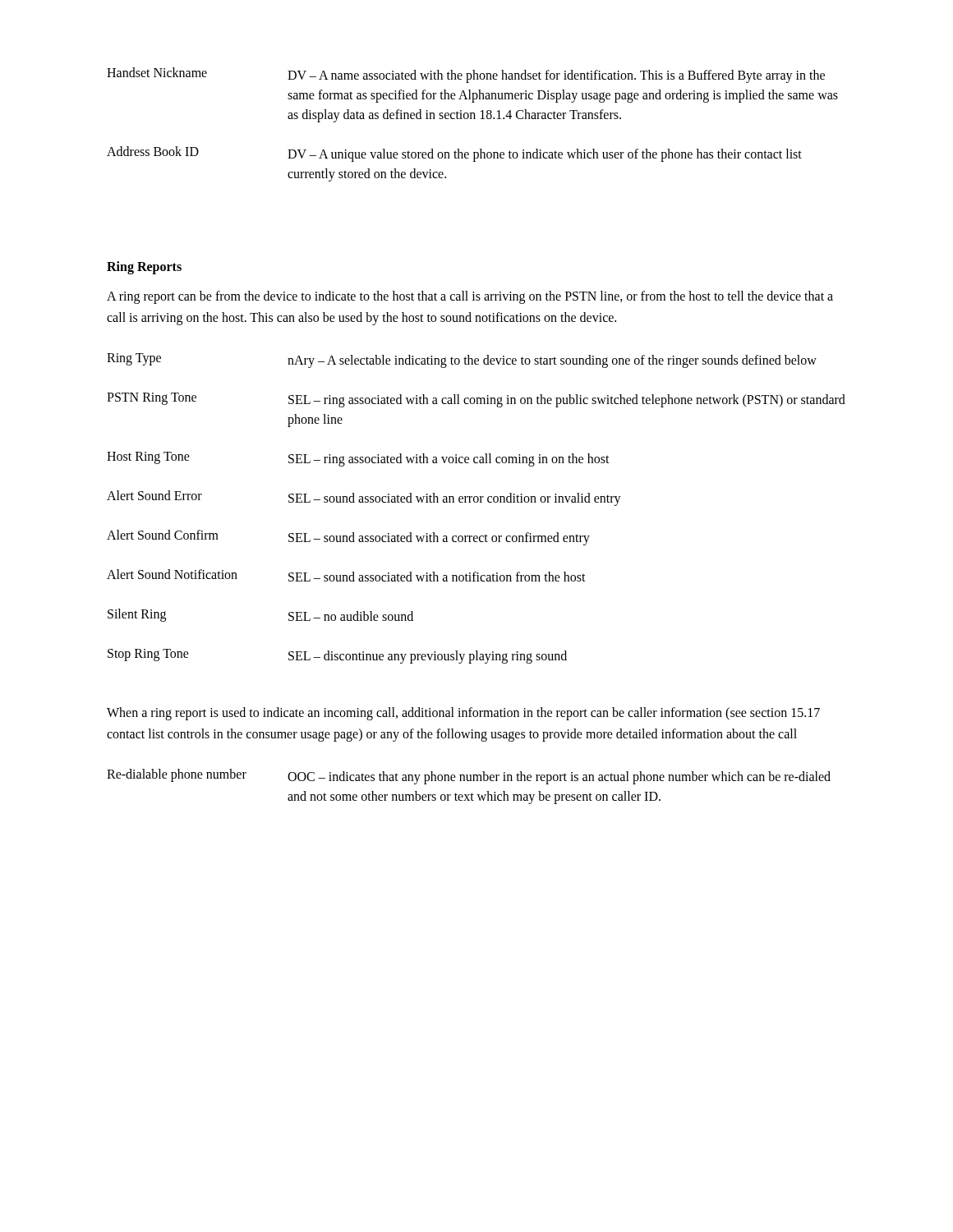Select the block starting "Alert Sound Error SEL"
Image resolution: width=953 pixels, height=1232 pixels.
point(476,499)
